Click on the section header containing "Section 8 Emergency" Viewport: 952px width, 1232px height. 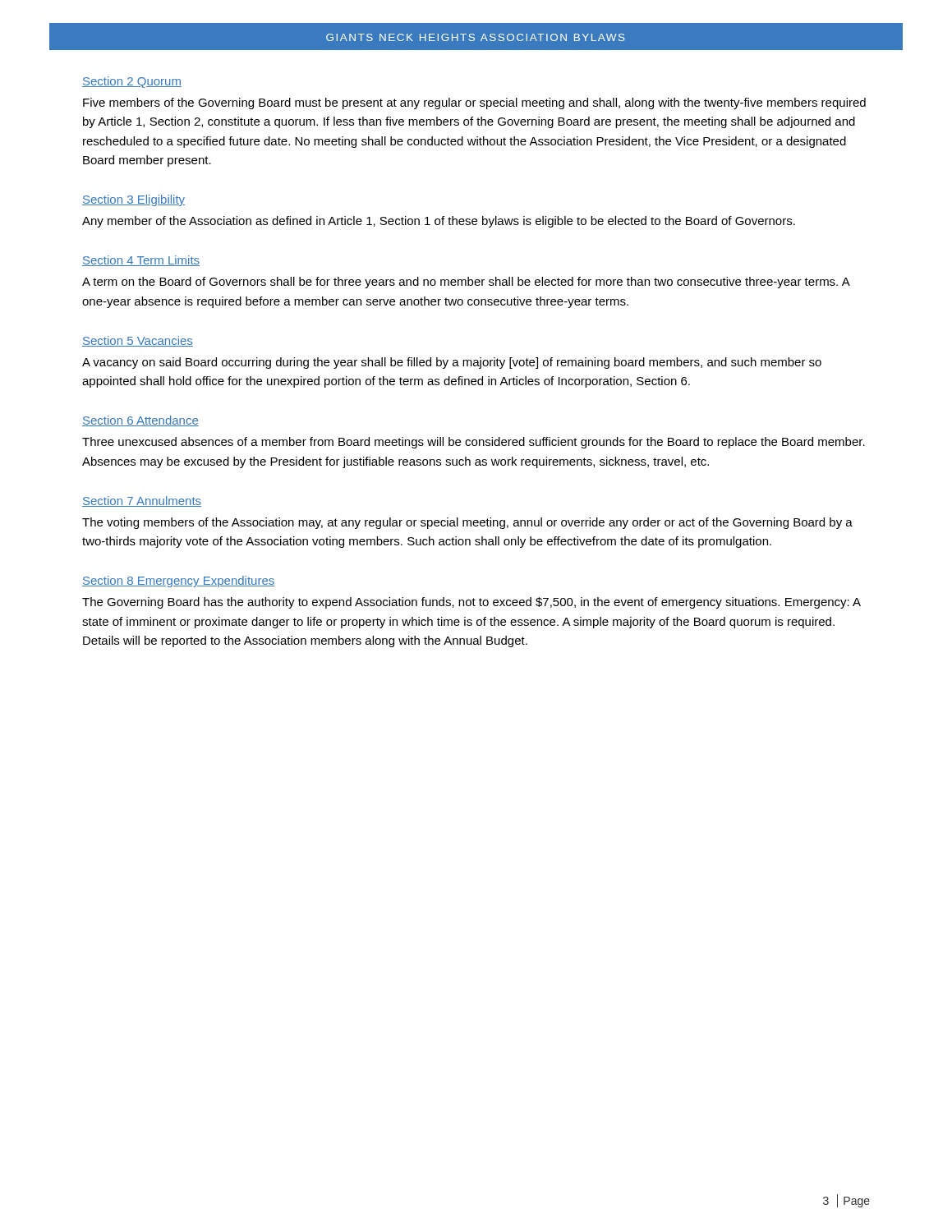tap(178, 580)
